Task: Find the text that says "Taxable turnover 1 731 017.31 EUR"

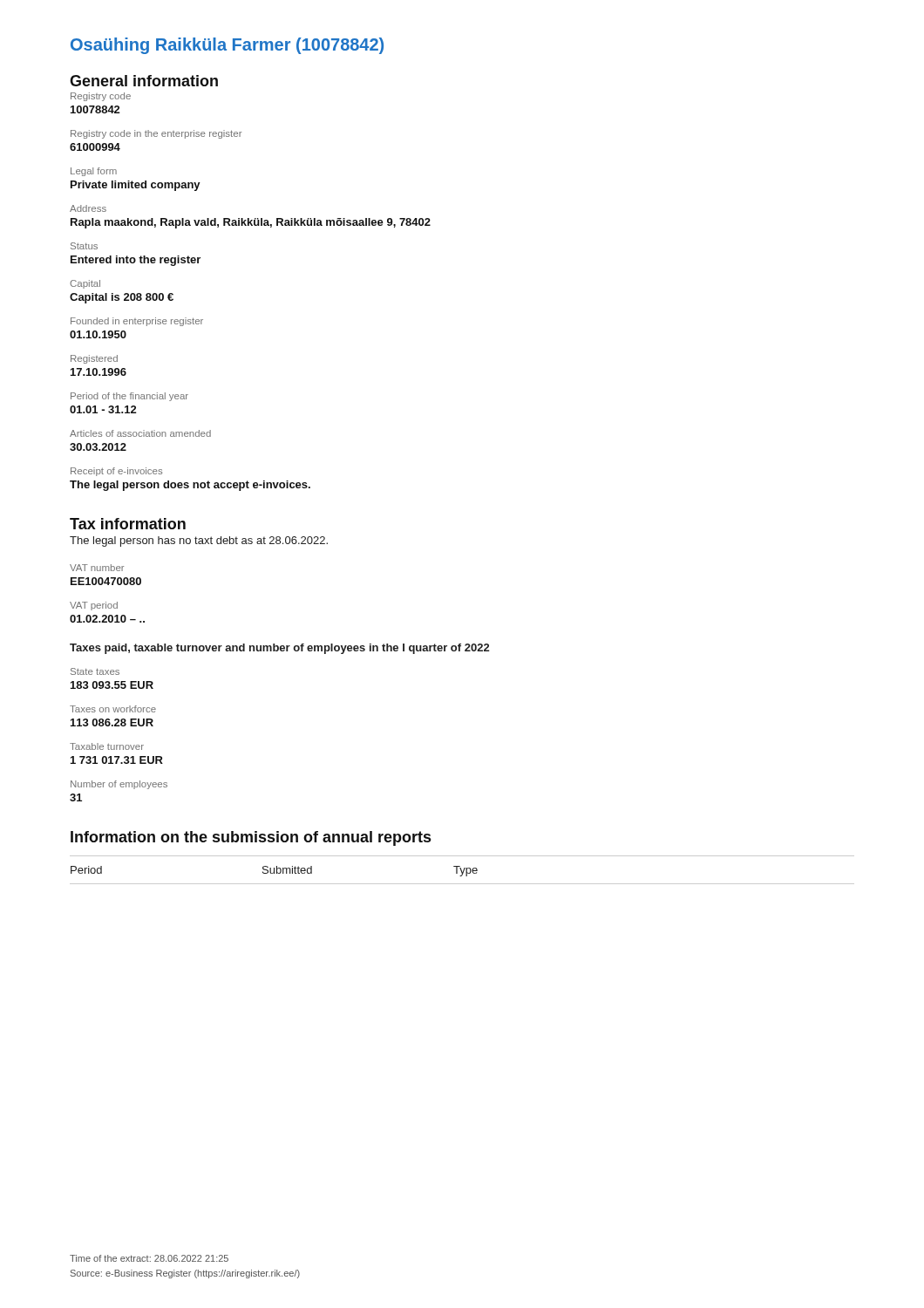Action: [107, 746]
